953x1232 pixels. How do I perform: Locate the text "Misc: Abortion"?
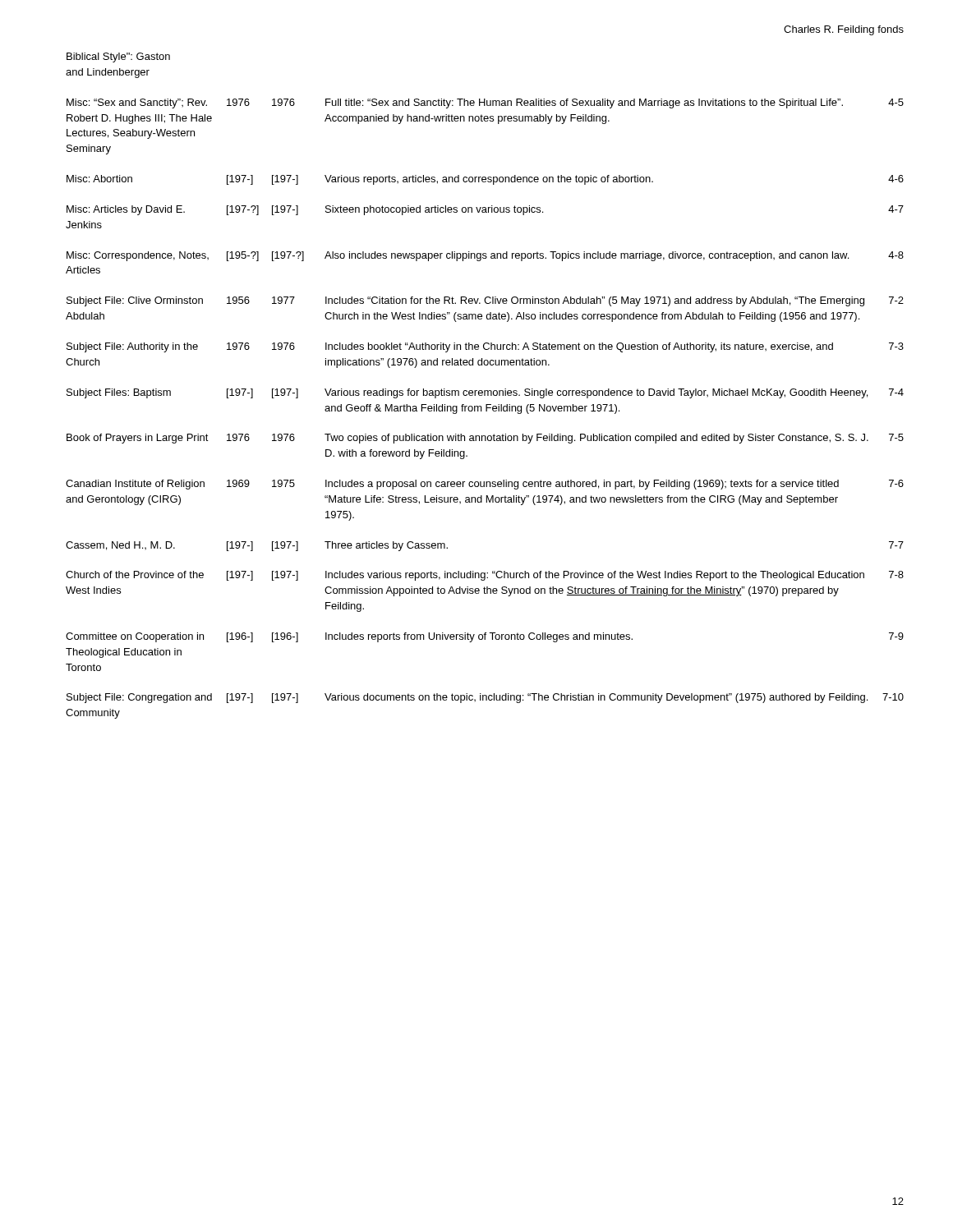(99, 179)
